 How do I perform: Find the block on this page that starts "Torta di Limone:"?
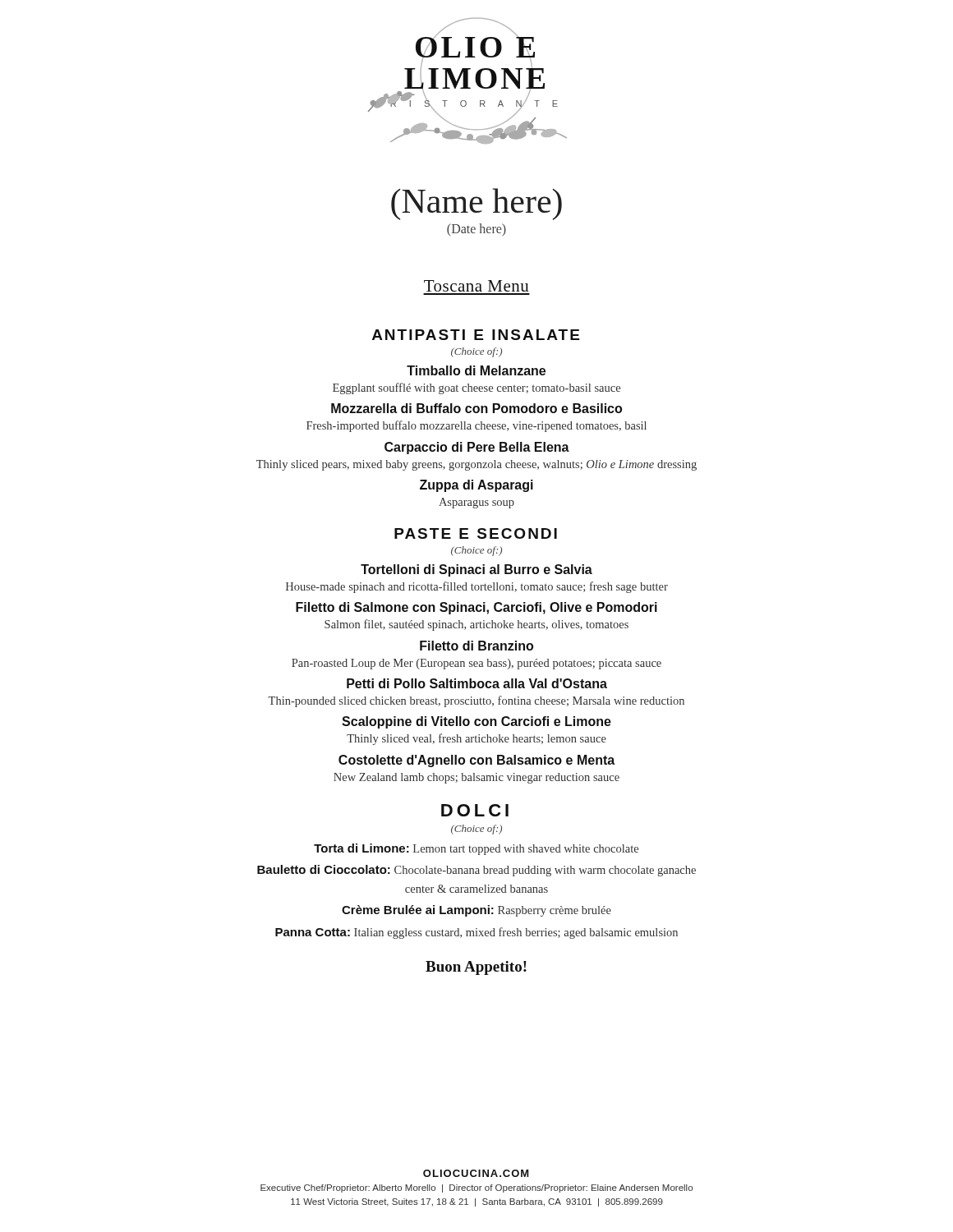[x=476, y=848]
